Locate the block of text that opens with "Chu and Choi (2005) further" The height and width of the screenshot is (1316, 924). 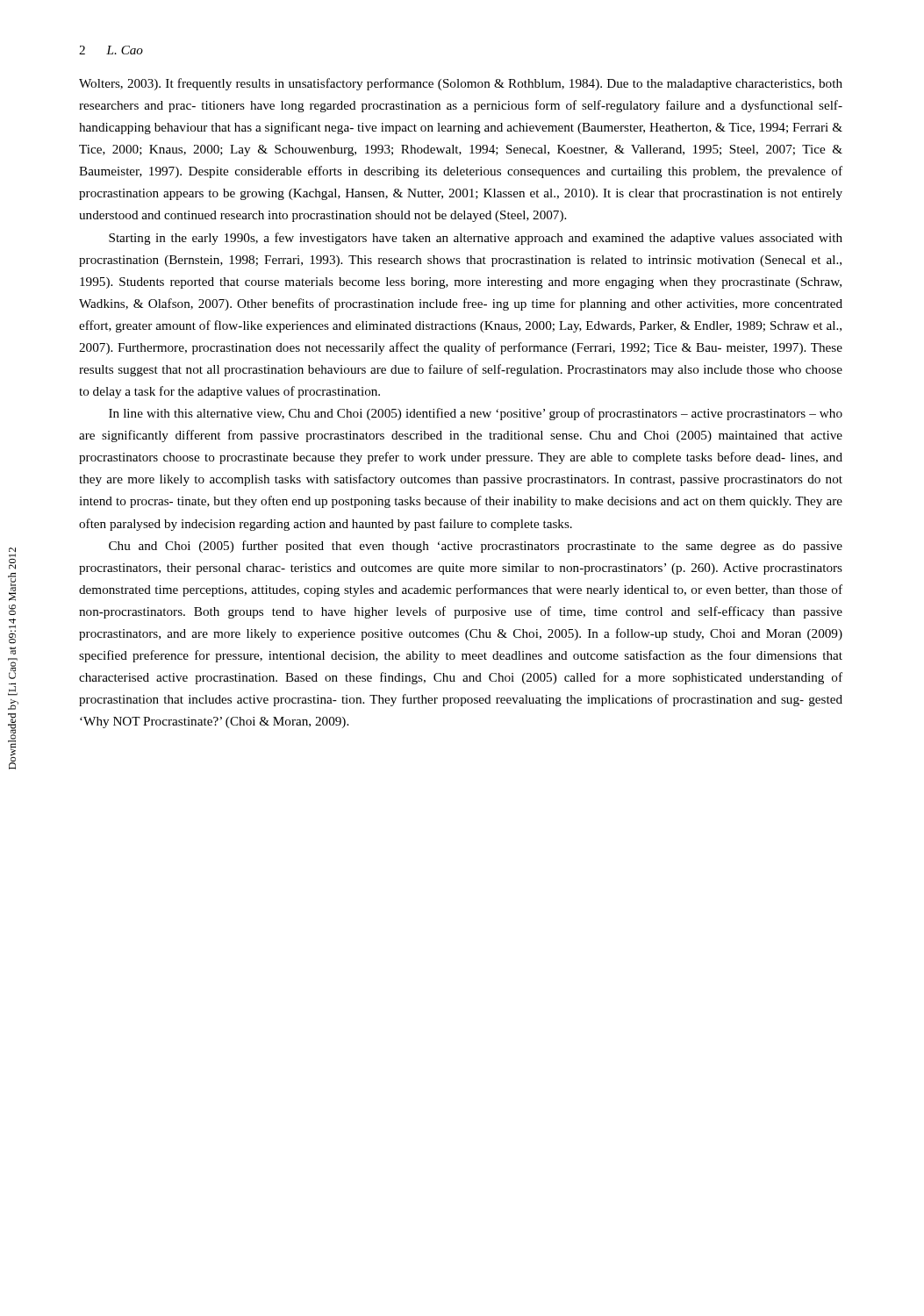[x=461, y=633]
